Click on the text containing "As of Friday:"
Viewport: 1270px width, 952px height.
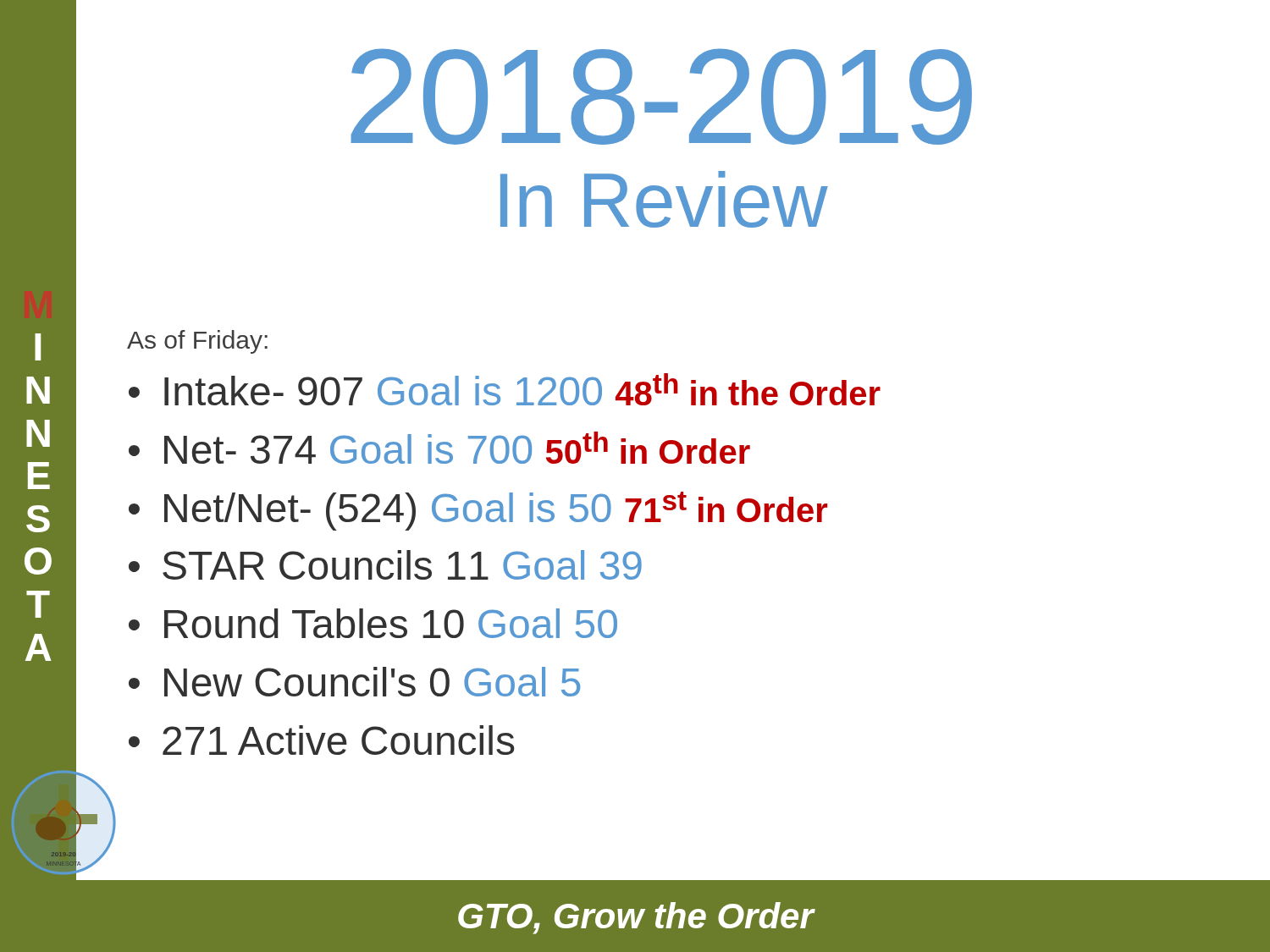tap(198, 340)
